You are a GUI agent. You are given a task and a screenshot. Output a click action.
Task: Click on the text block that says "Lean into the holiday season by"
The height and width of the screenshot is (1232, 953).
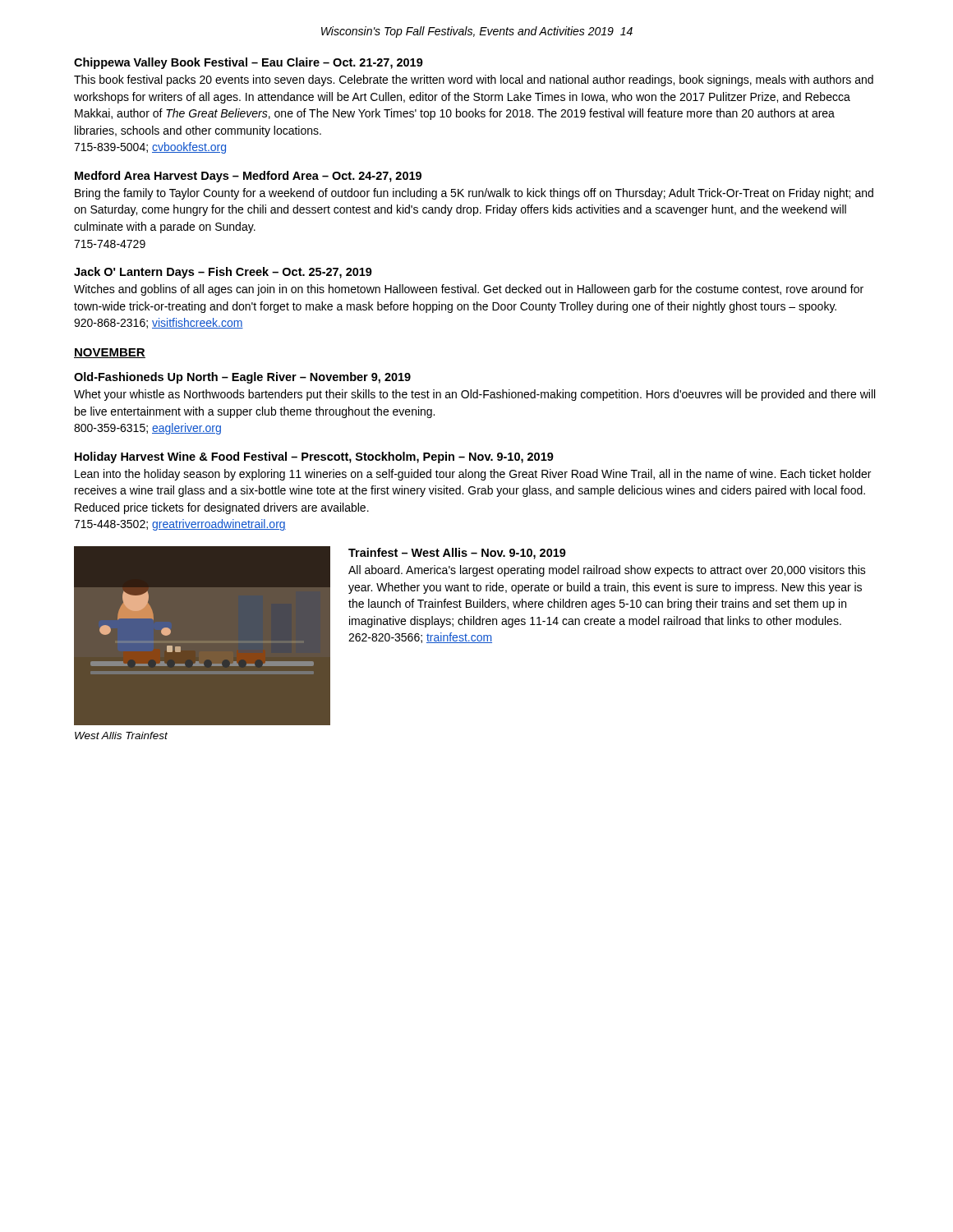[x=473, y=499]
